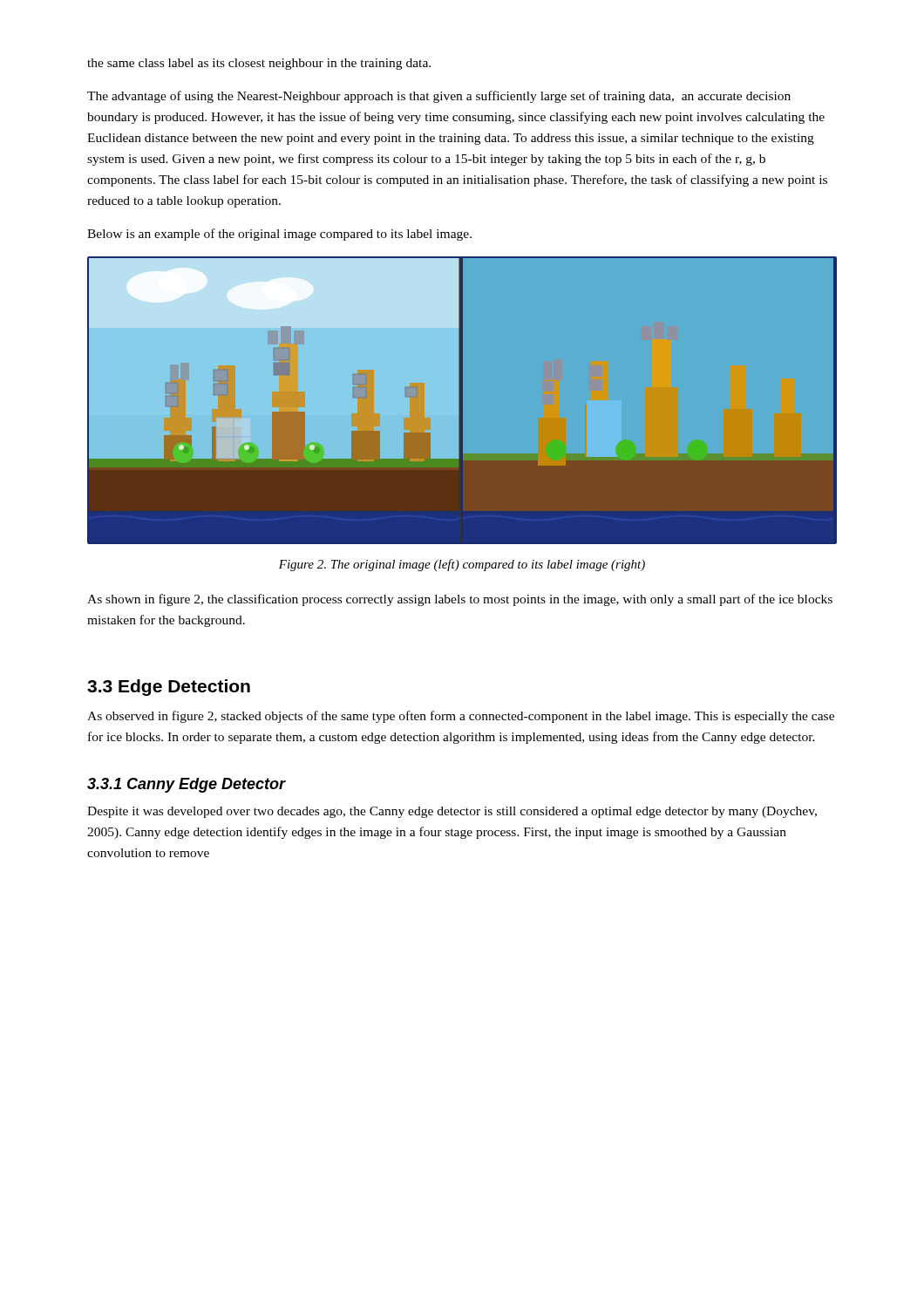Point to the passage starting "As shown in figure 2, the classification process"
This screenshot has width=924, height=1308.
tap(460, 609)
